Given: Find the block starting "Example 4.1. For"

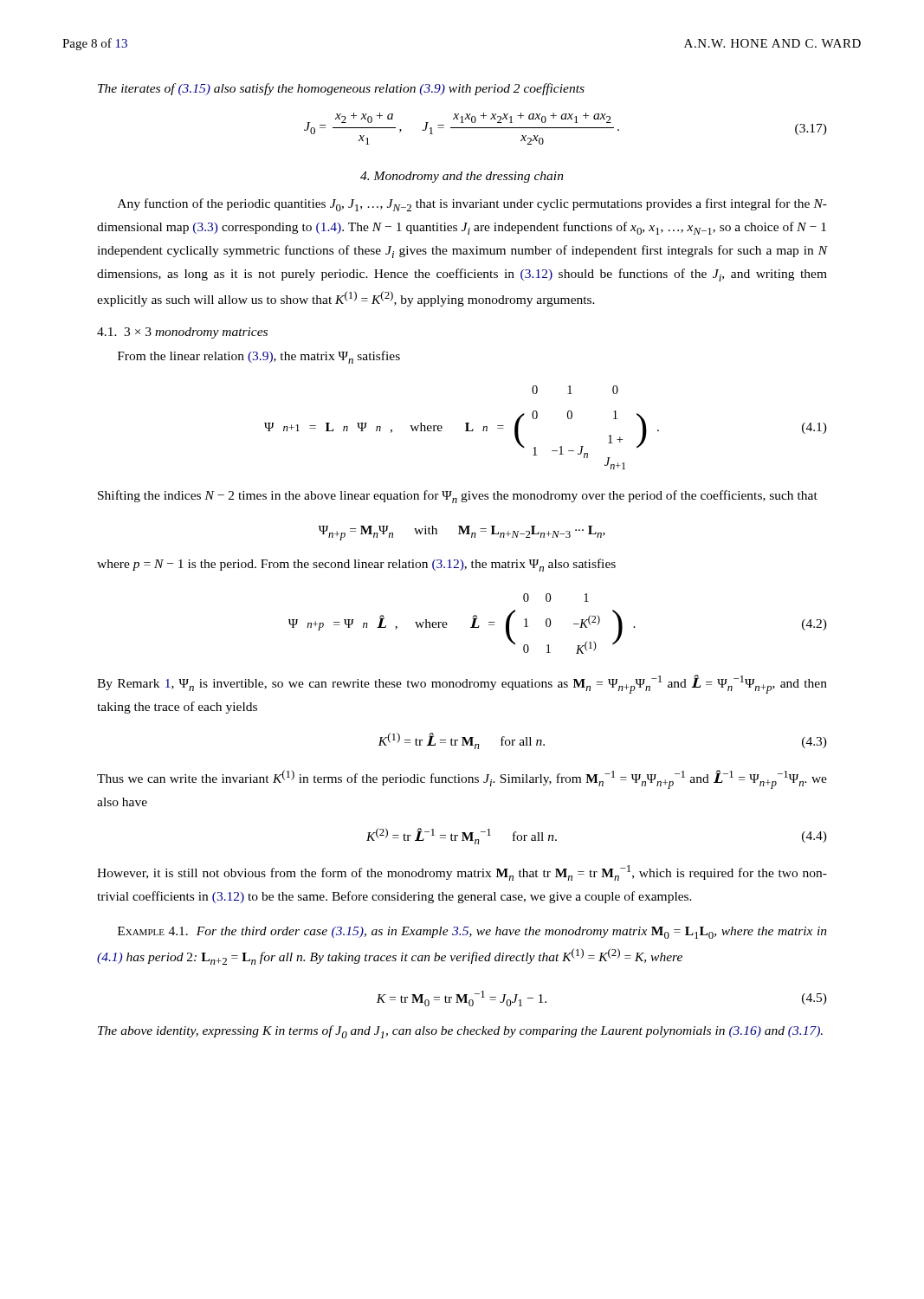Looking at the screenshot, I should (x=462, y=945).
